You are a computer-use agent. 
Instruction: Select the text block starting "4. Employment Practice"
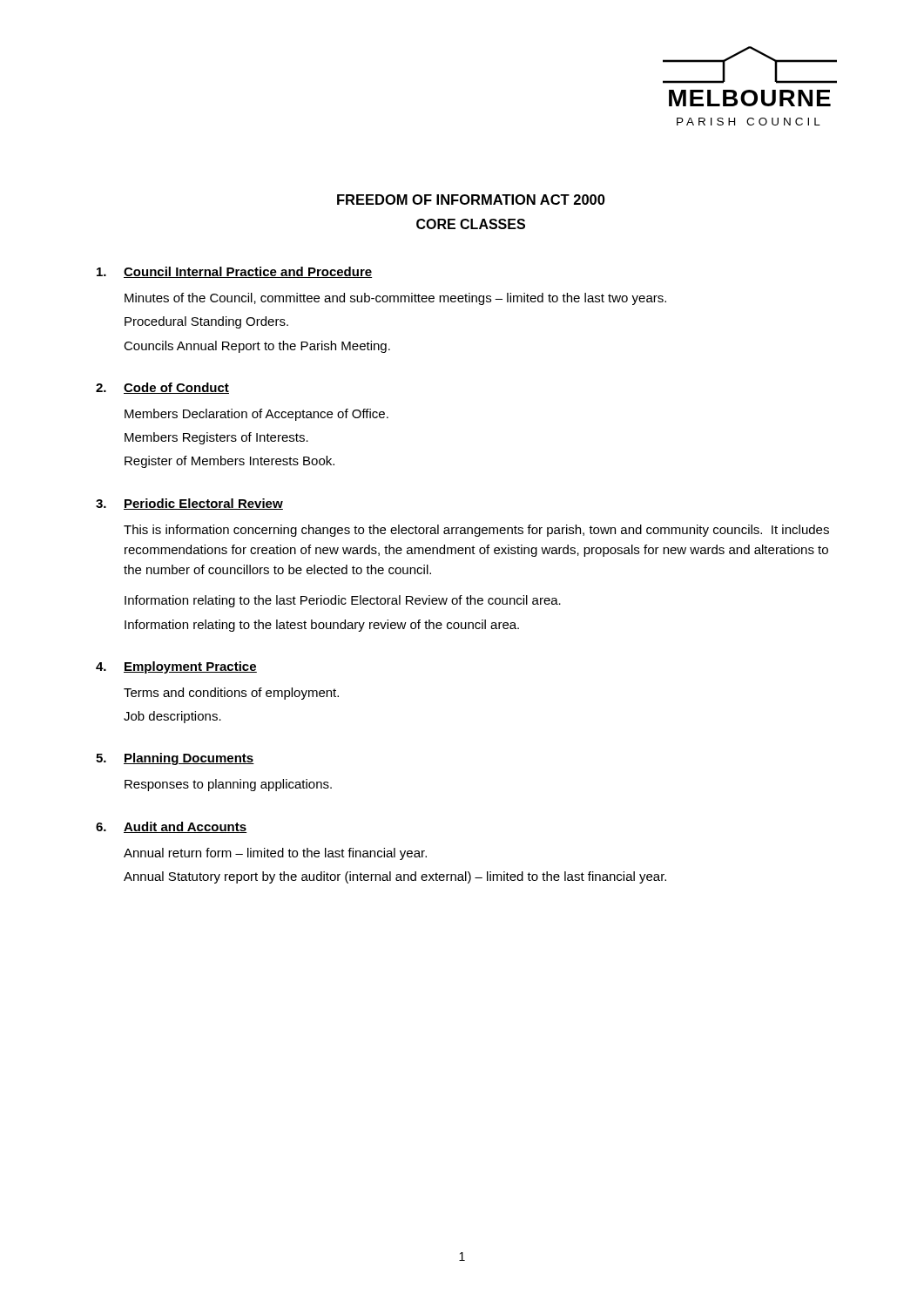pyautogui.click(x=176, y=666)
